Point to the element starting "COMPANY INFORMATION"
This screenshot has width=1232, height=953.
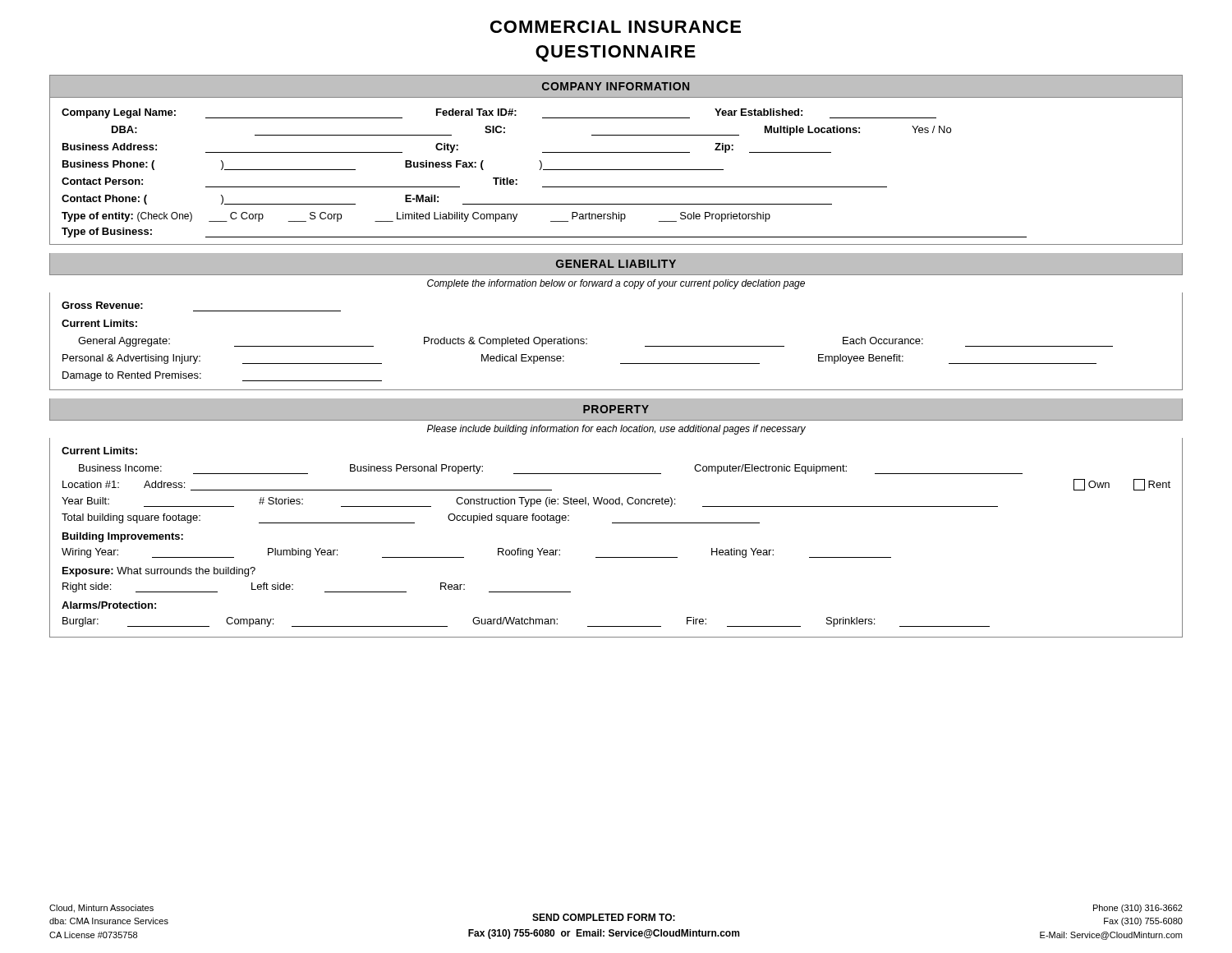(x=616, y=87)
